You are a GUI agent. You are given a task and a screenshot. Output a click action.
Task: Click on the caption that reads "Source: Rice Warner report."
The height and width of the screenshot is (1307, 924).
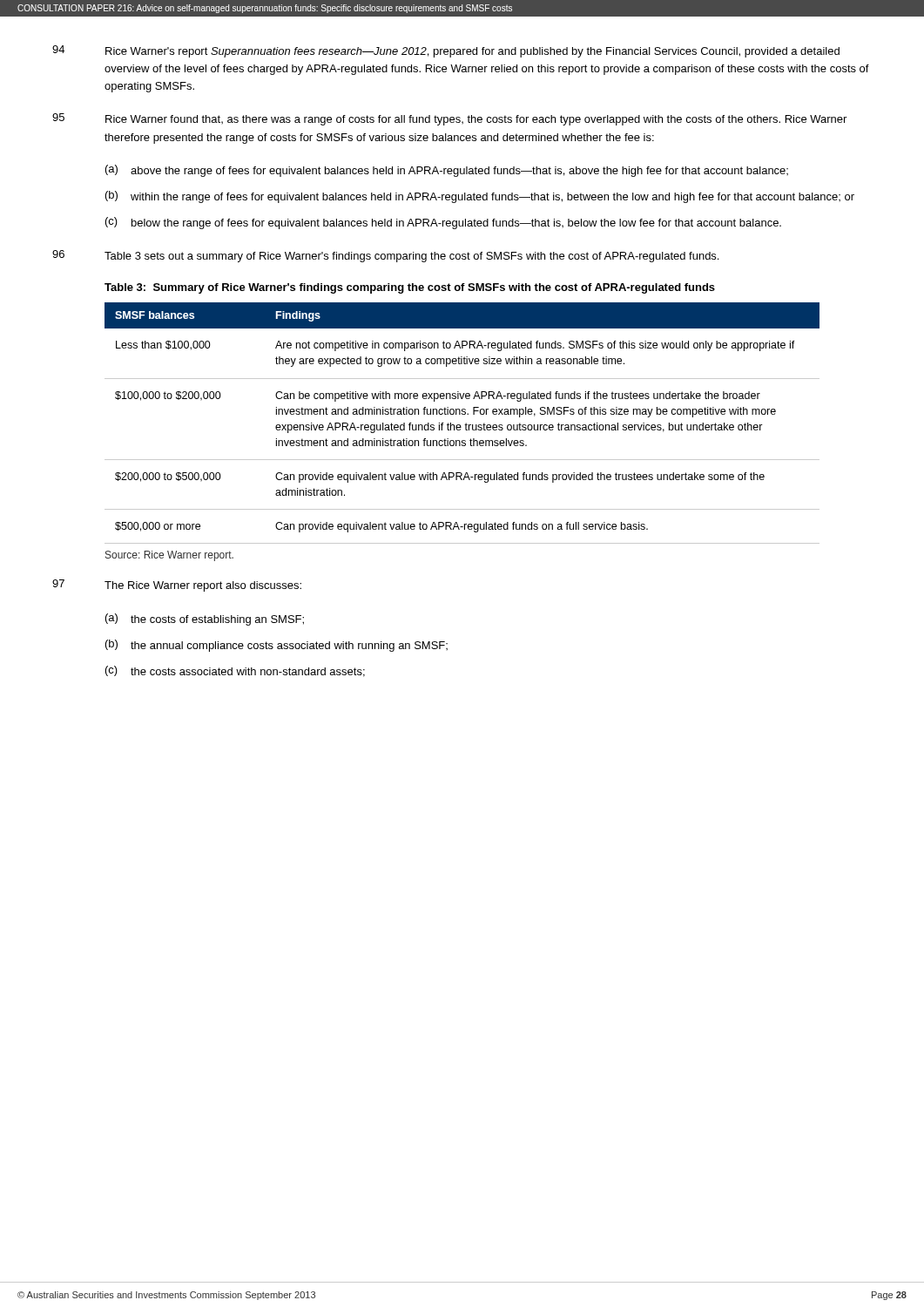click(169, 555)
